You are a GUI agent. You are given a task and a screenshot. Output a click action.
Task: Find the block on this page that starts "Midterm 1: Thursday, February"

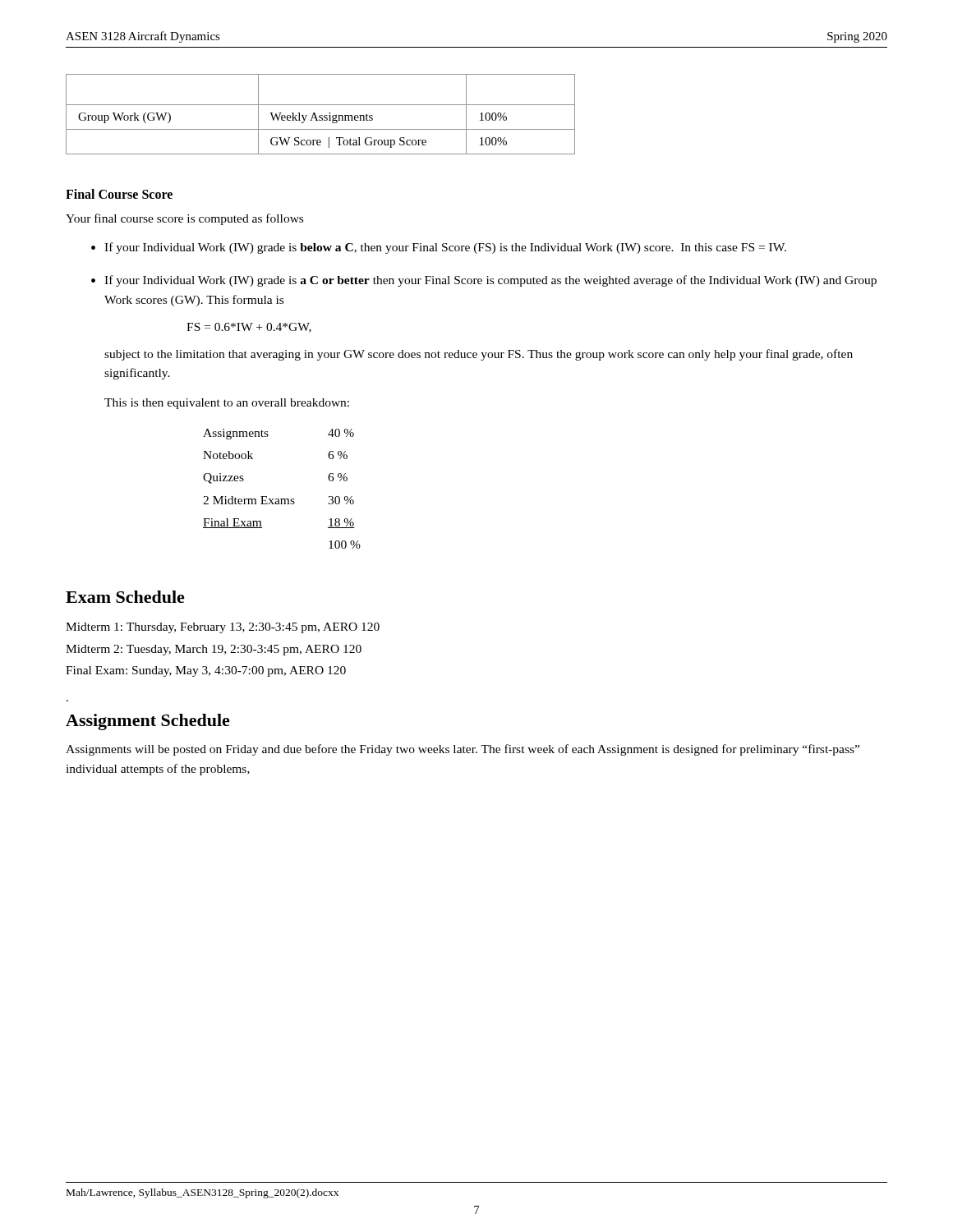pyautogui.click(x=223, y=648)
